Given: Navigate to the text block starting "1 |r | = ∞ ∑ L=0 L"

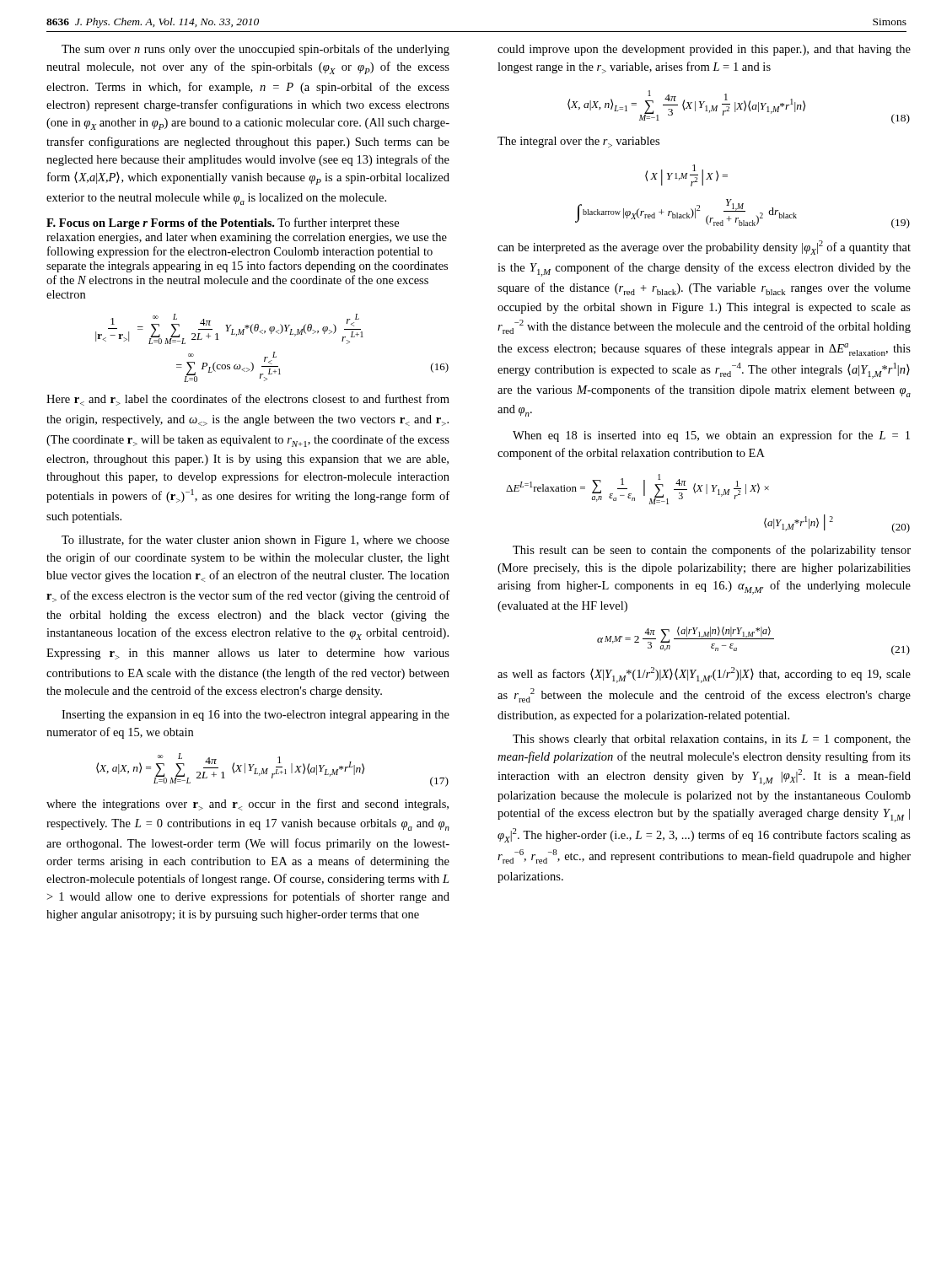Looking at the screenshot, I should [x=248, y=348].
